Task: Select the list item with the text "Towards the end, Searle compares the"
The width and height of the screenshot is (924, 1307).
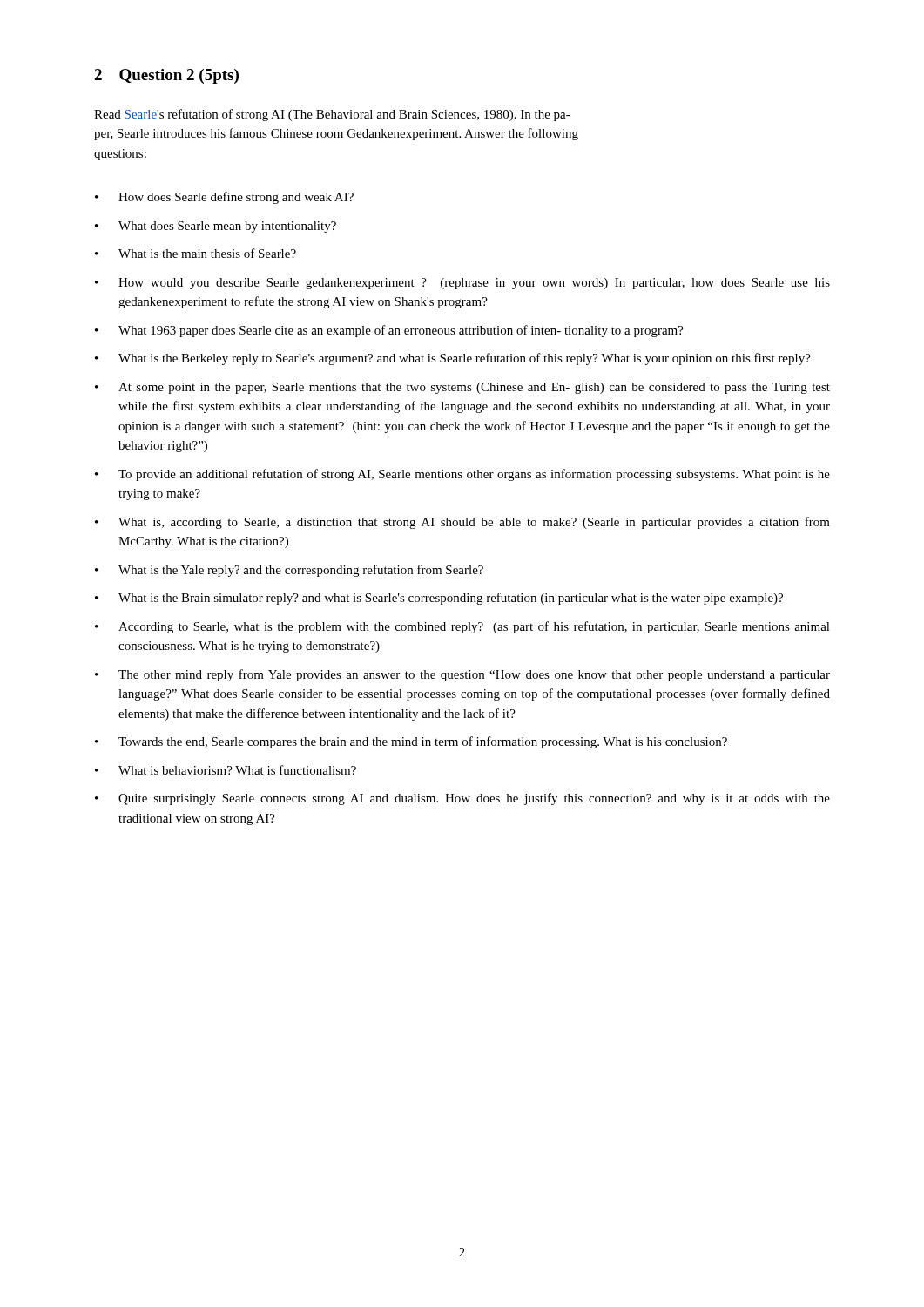Action: [462, 742]
